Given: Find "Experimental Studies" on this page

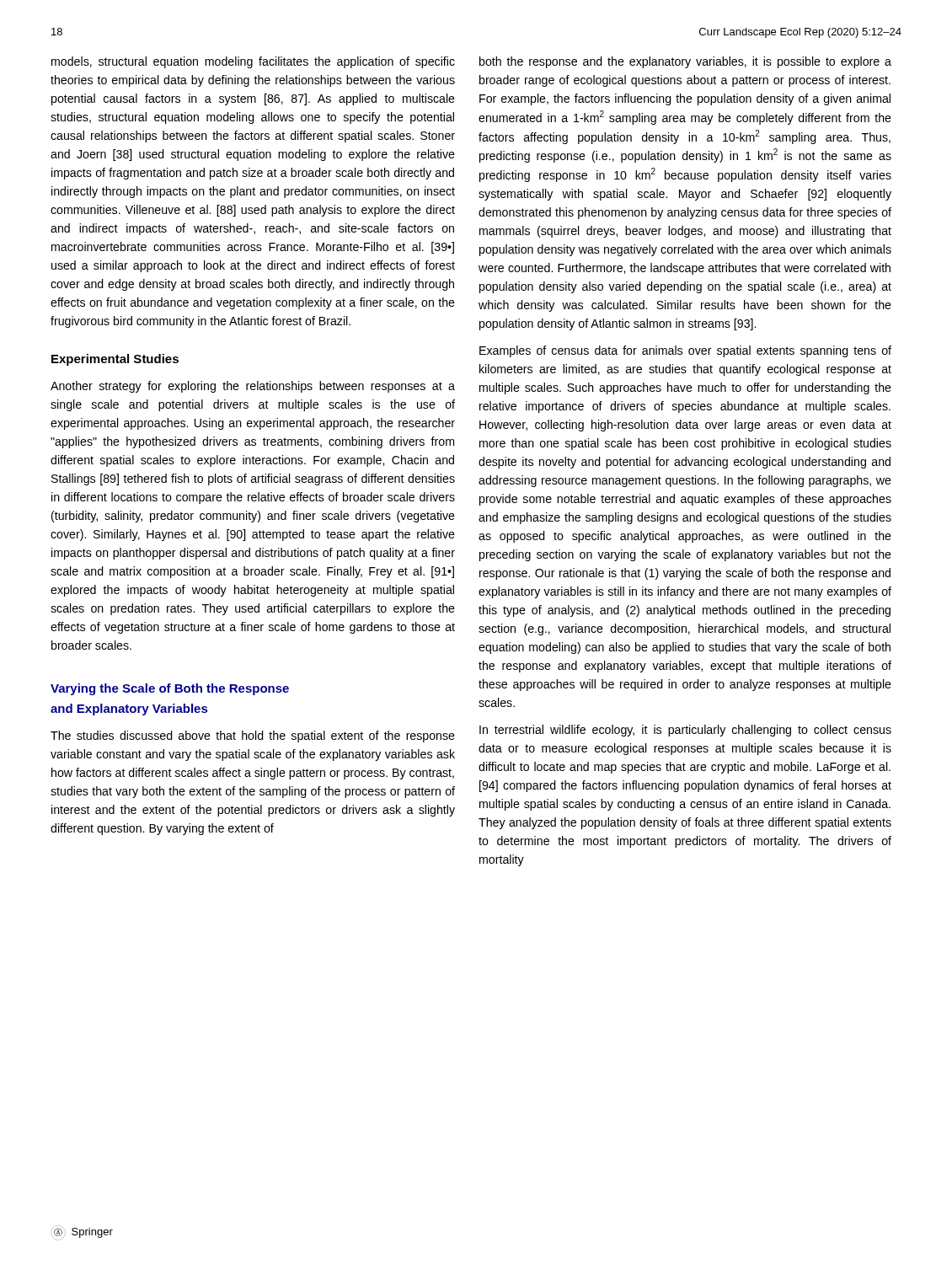Looking at the screenshot, I should pos(115,359).
